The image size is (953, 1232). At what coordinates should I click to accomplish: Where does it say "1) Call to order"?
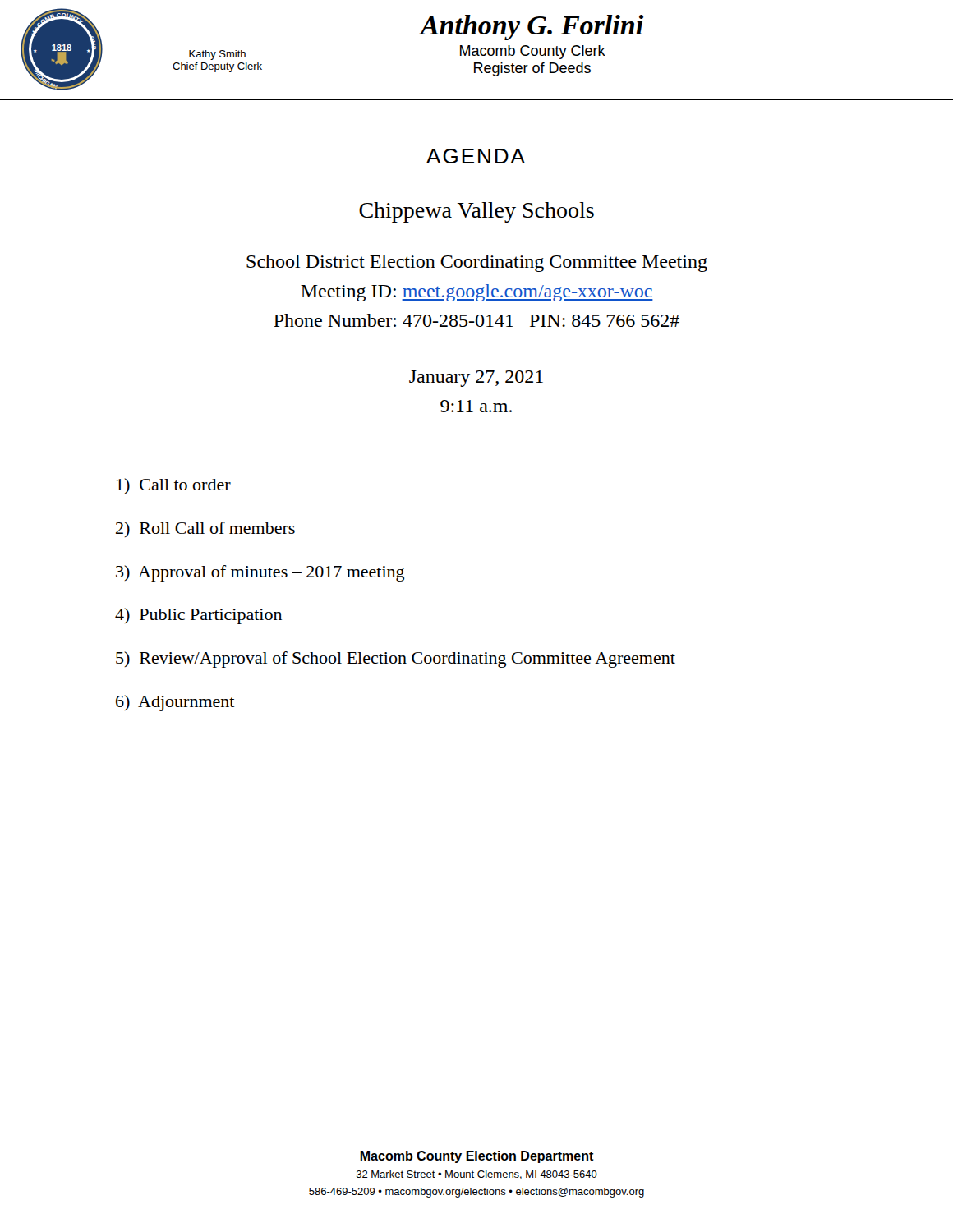(x=173, y=484)
